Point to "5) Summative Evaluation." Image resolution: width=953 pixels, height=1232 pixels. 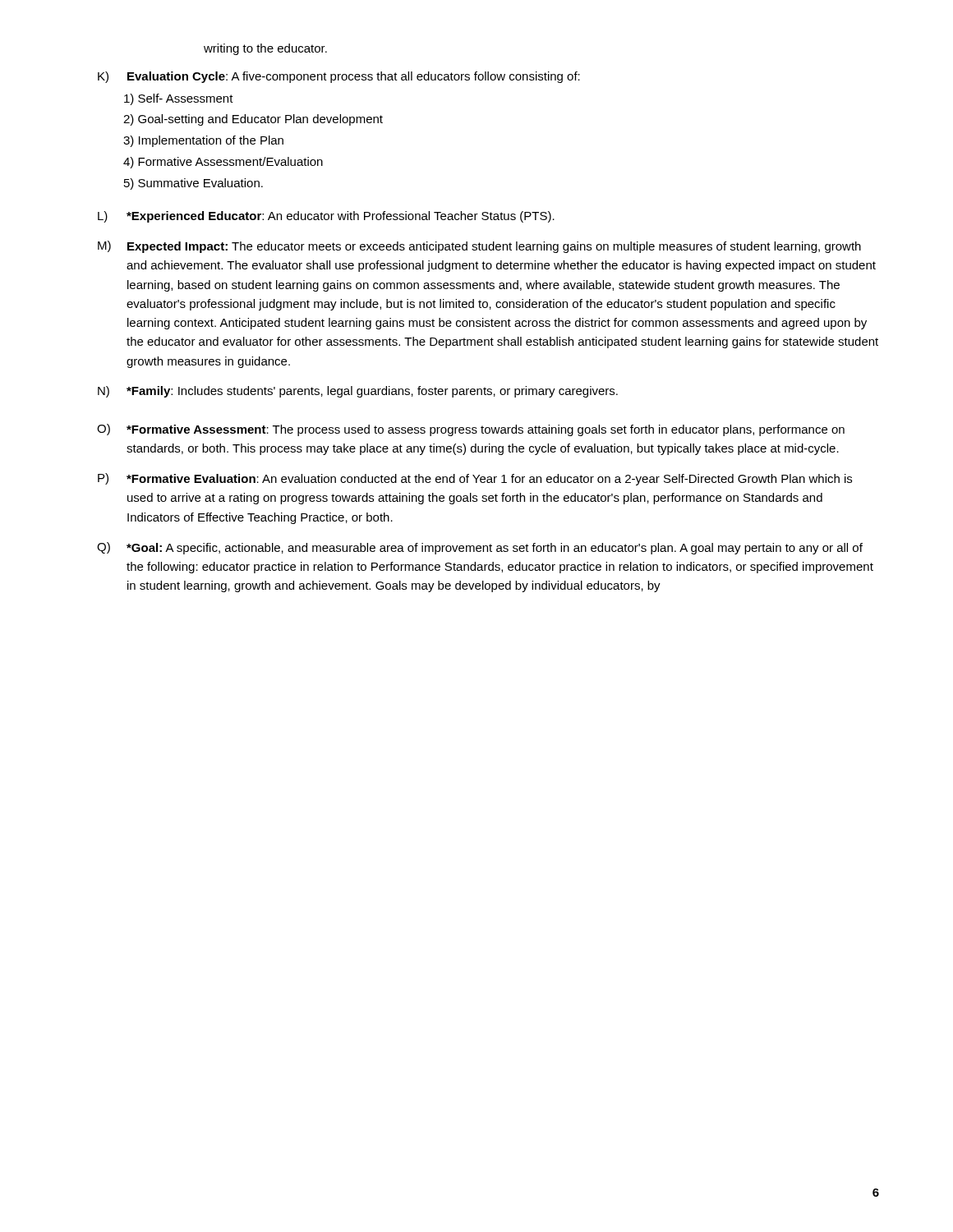193,182
